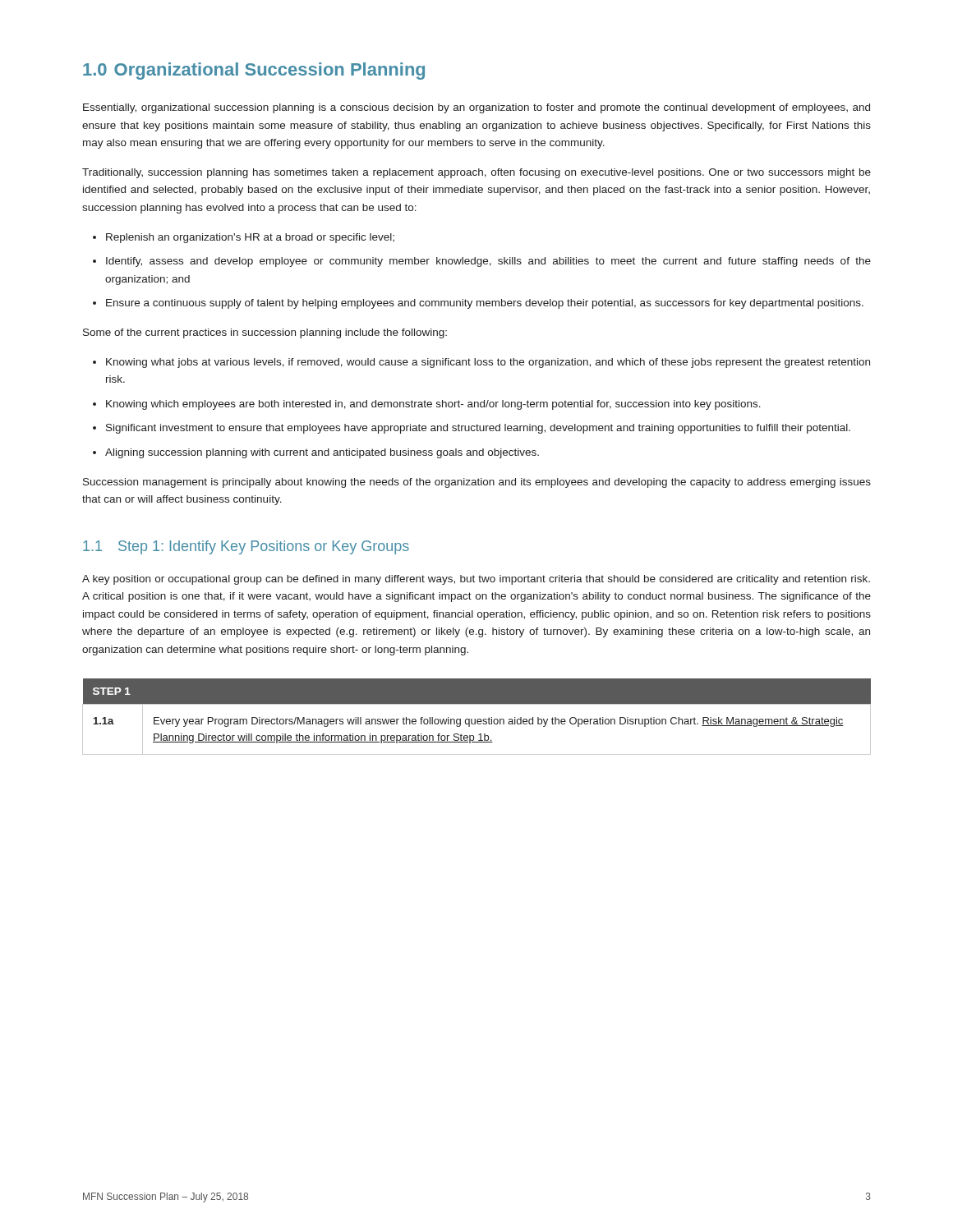Locate the text block starting "Ensure a continuous supply of talent"
953x1232 pixels.
[476, 303]
